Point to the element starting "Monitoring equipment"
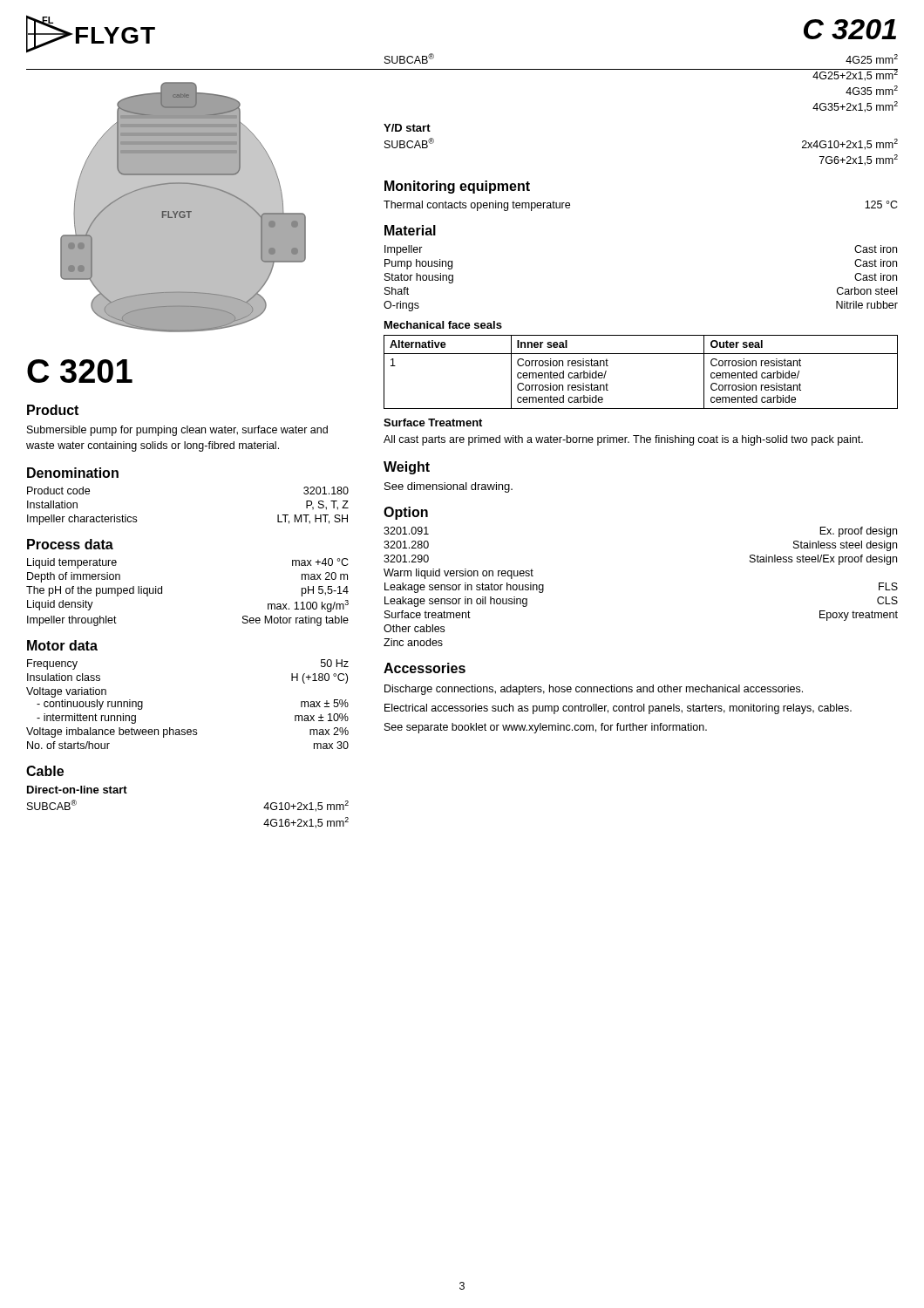The image size is (924, 1308). click(457, 186)
